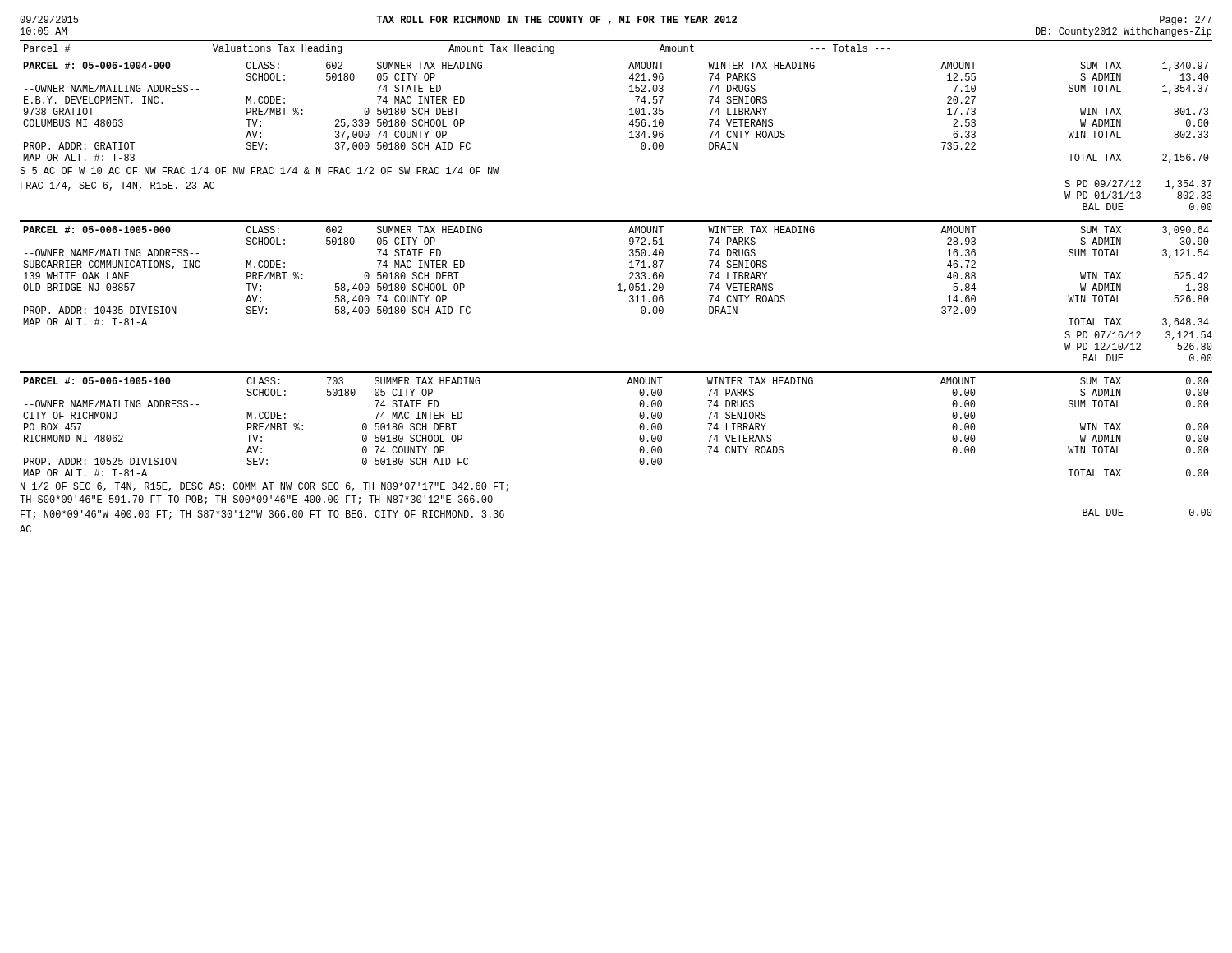Point to the element starting "S PD 09/27/12 1,354.37 W PD"
The height and width of the screenshot is (953, 1232).
click(x=1138, y=191)
